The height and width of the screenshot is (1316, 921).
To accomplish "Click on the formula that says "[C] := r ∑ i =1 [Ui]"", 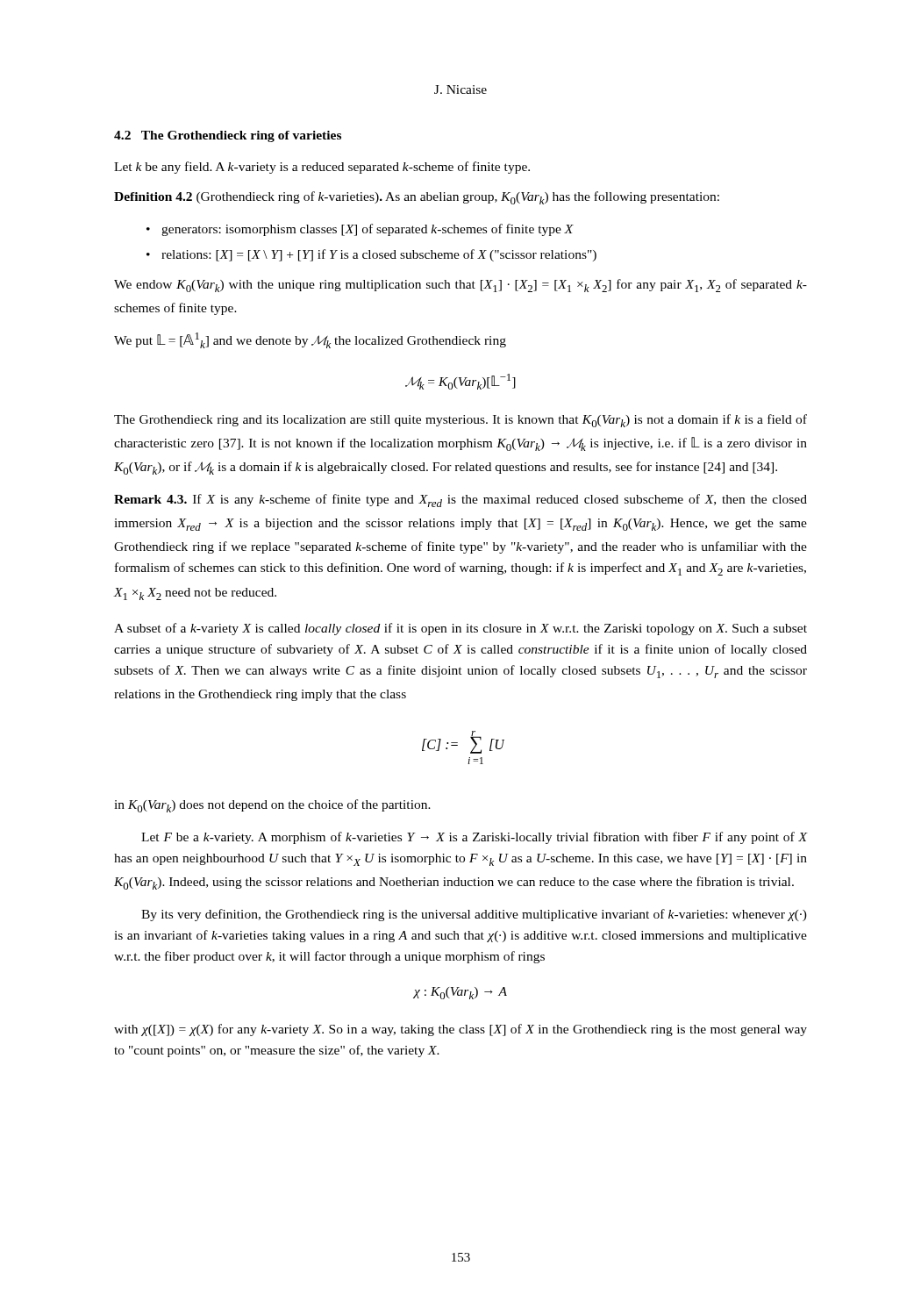I will coord(465,749).
